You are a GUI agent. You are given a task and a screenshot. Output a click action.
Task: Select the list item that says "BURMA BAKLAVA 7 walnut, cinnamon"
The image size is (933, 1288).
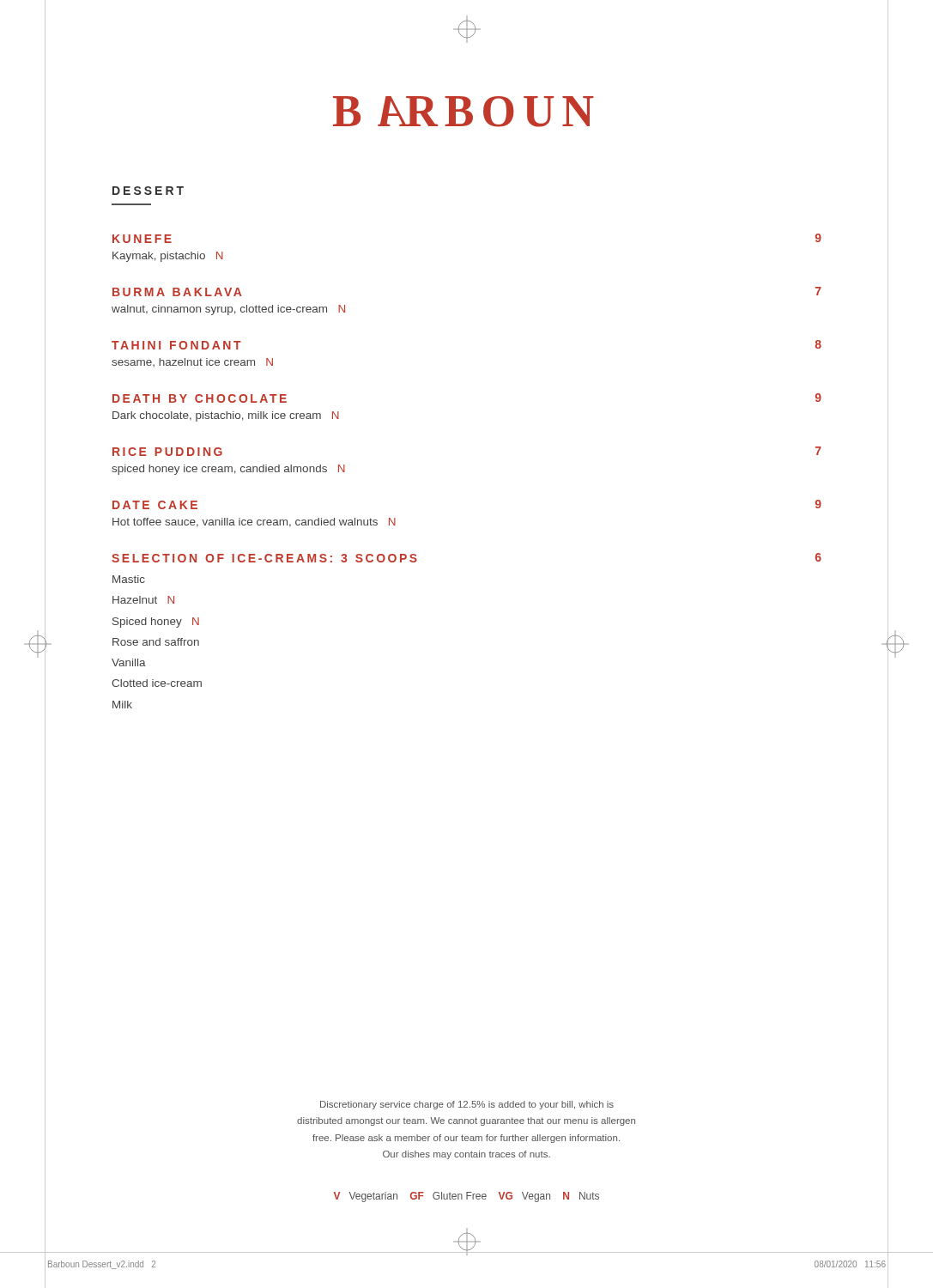click(x=176, y=292)
